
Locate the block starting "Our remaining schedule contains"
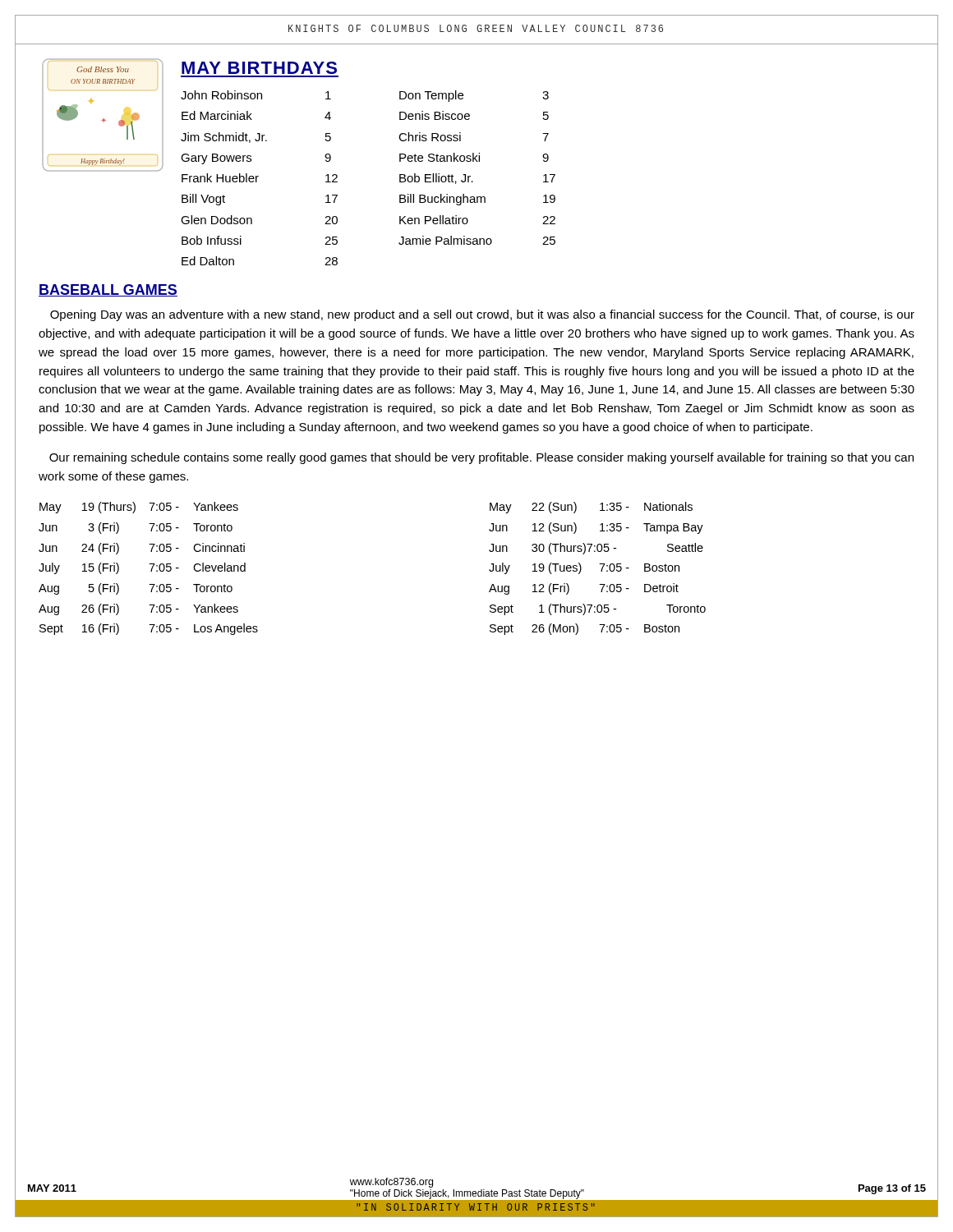(x=476, y=466)
